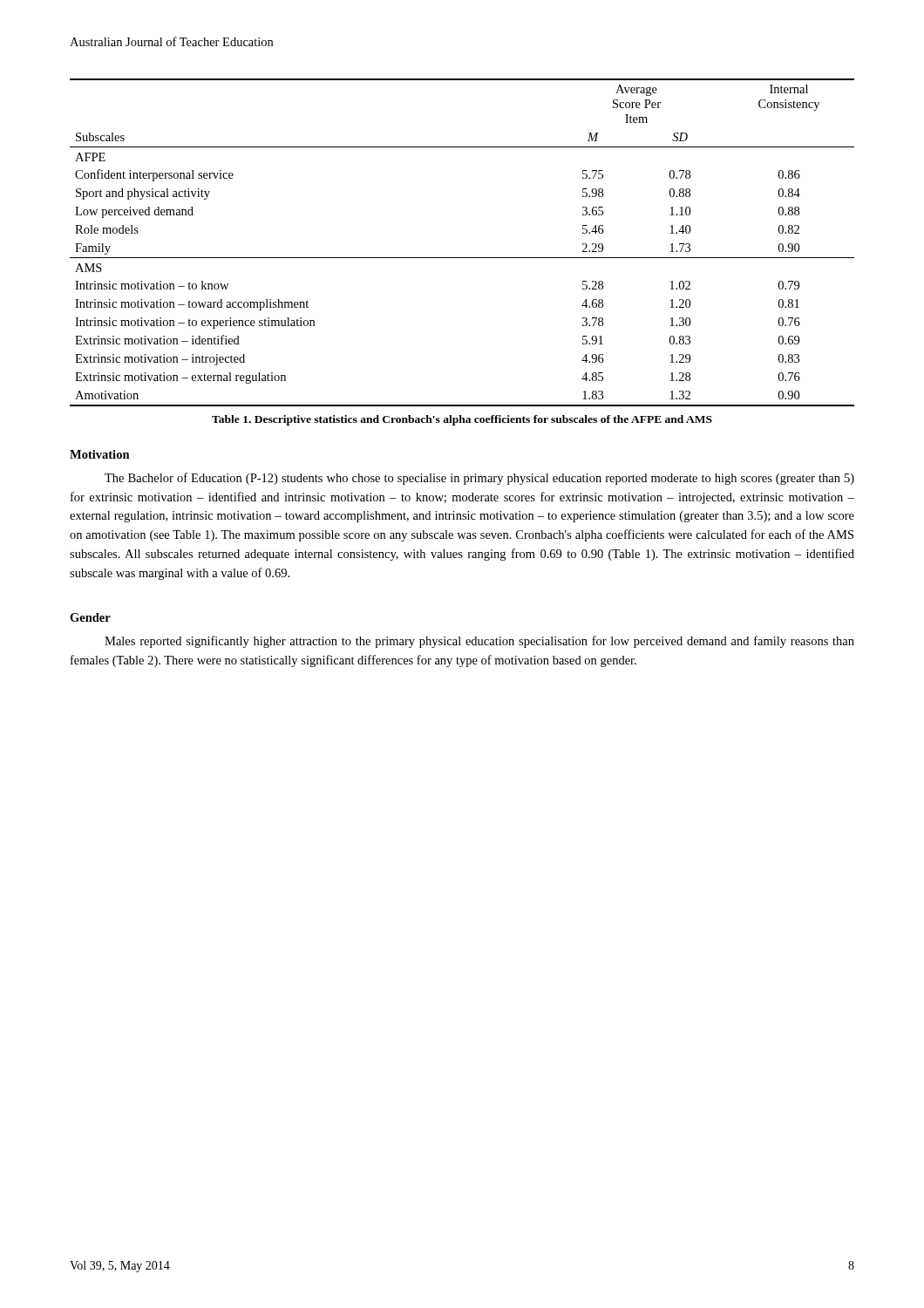Click on the text block containing "Males reported significantly higher"
924x1308 pixels.
click(462, 652)
